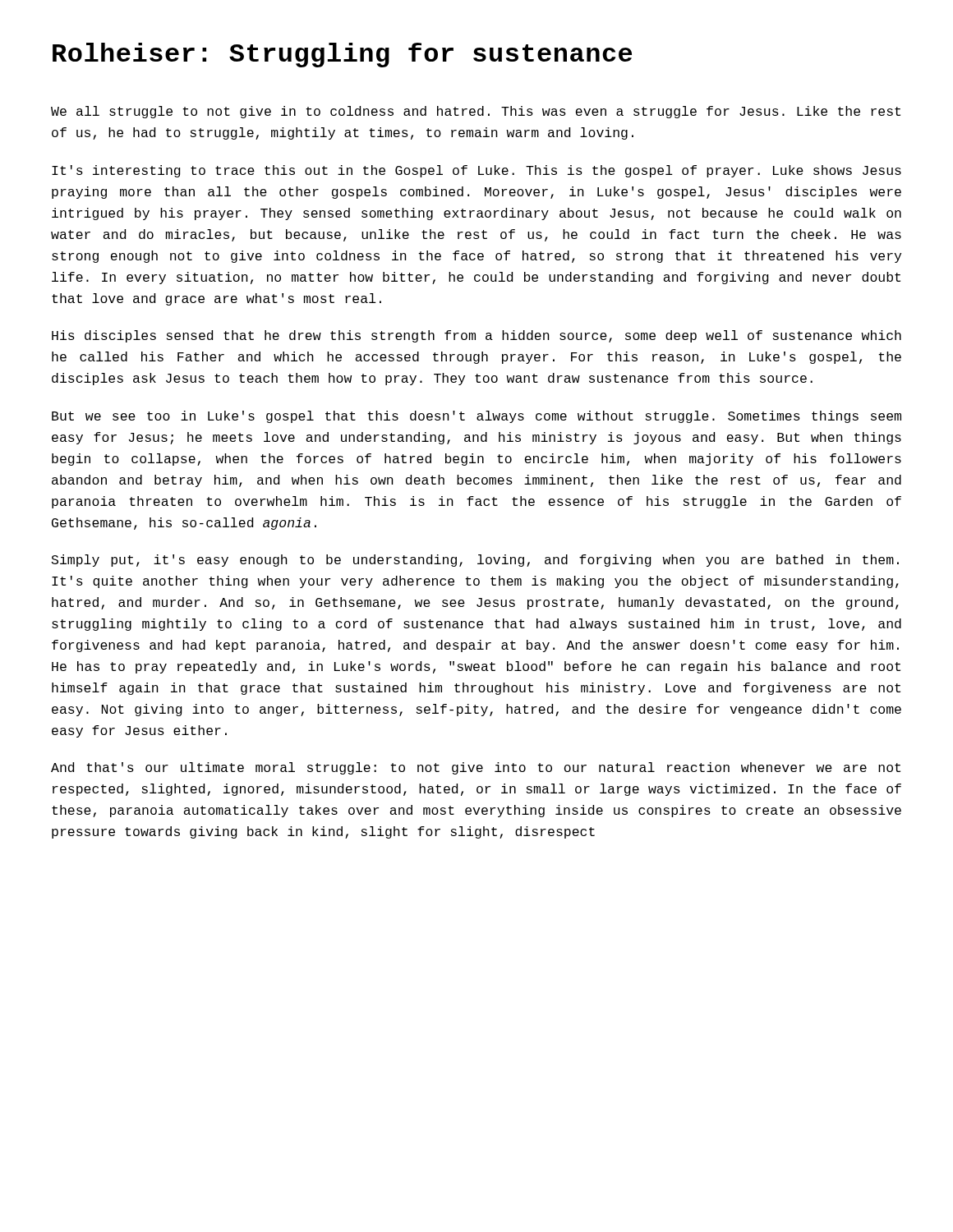Locate the title with the text "Rolheiser: Struggling for"
This screenshot has height=1232, width=953.
tap(476, 55)
